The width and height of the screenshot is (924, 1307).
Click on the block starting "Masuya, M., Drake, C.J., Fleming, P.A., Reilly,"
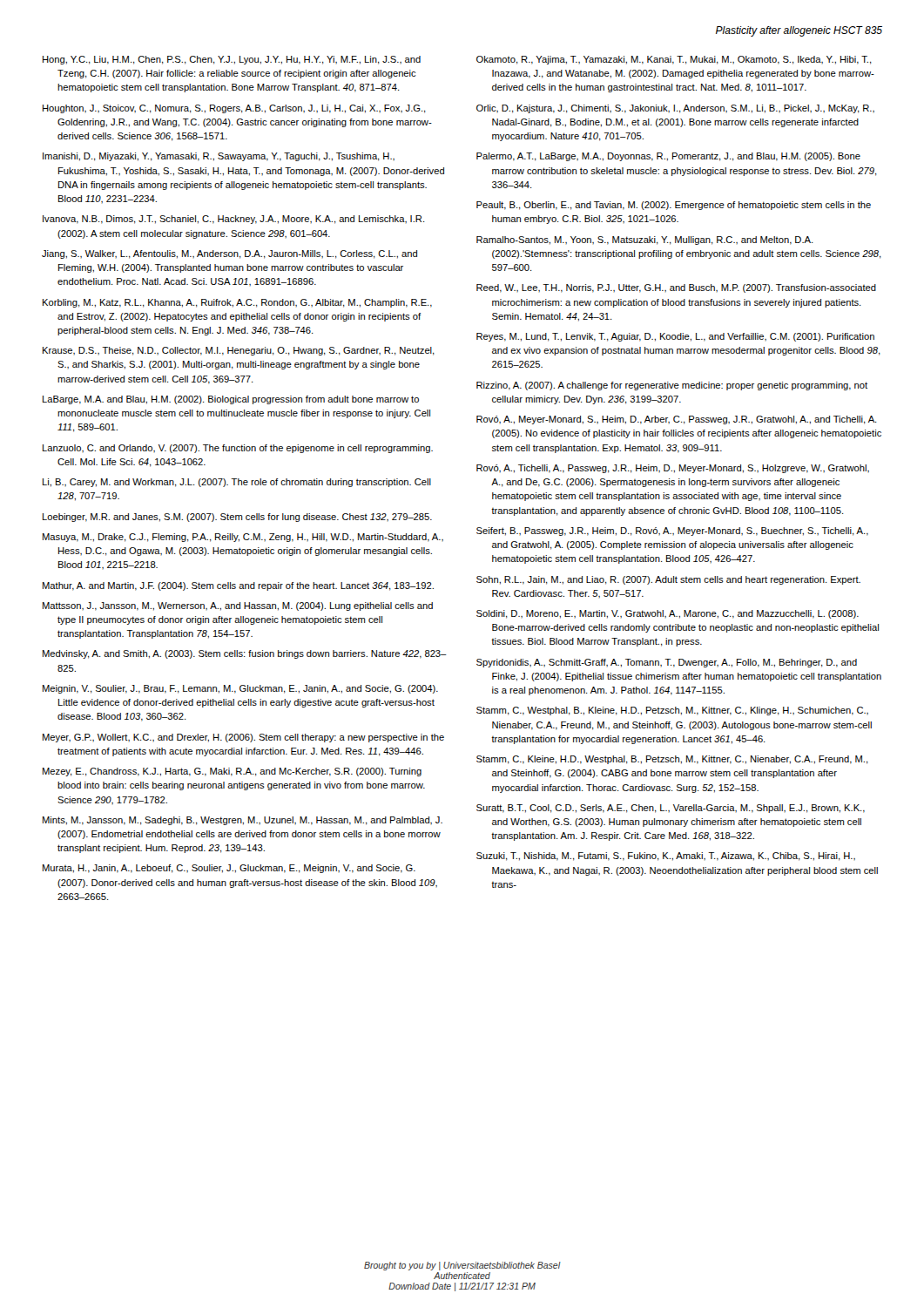pos(243,551)
